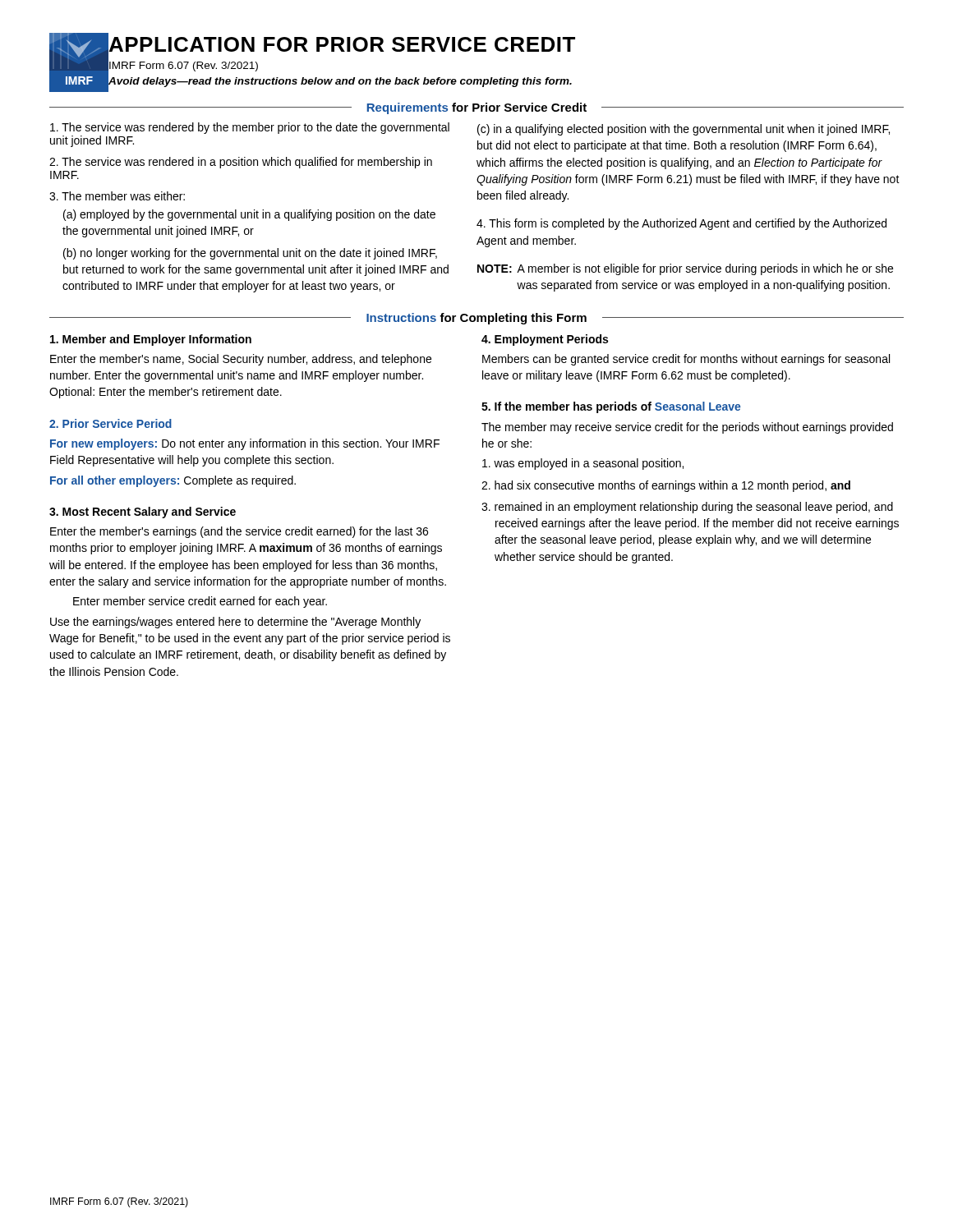
Task: Select the text with the text "IMRF Form 6.07 (Rev. 3/2021)"
Action: [x=184, y=65]
